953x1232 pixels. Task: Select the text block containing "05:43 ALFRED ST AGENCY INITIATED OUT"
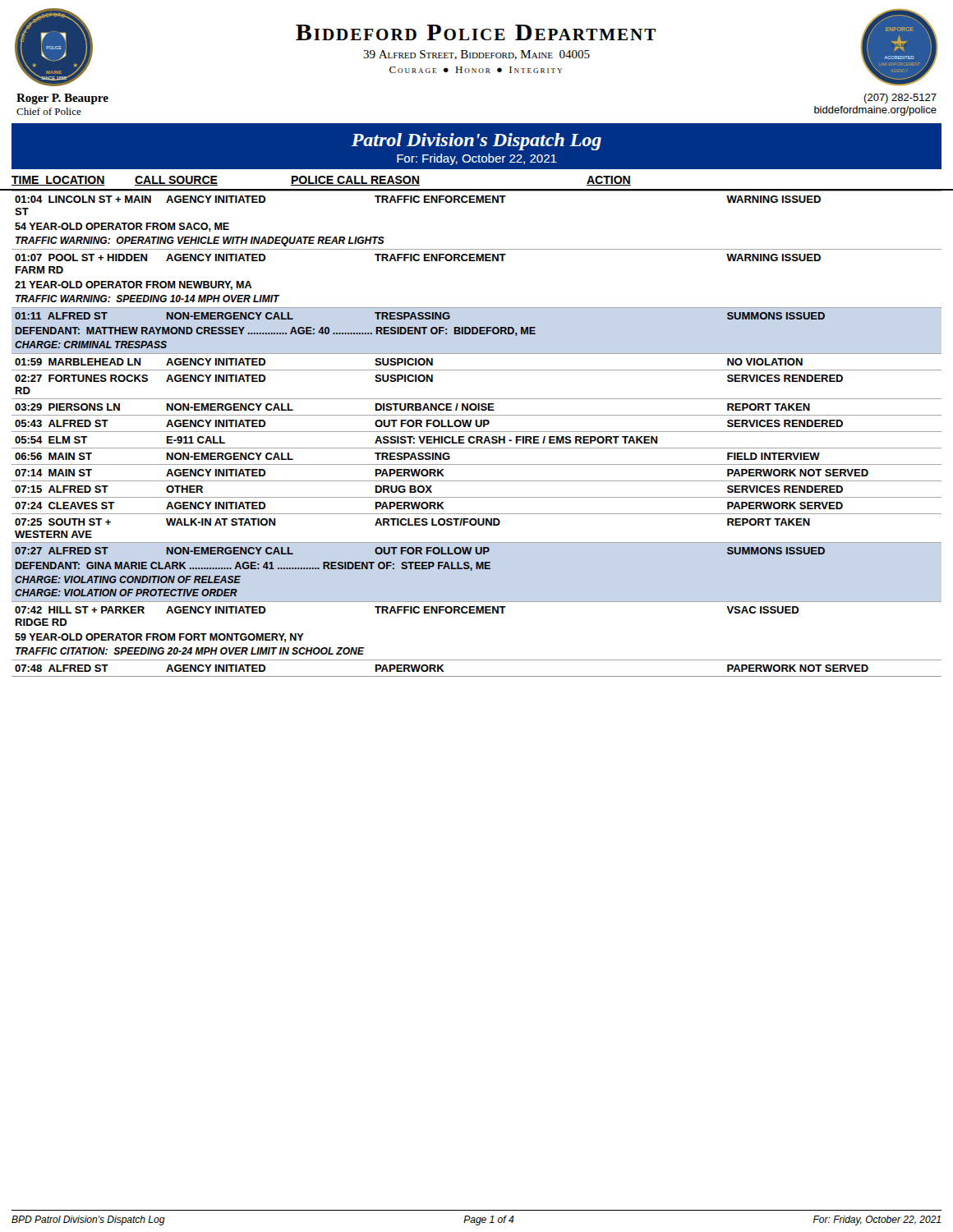point(476,423)
